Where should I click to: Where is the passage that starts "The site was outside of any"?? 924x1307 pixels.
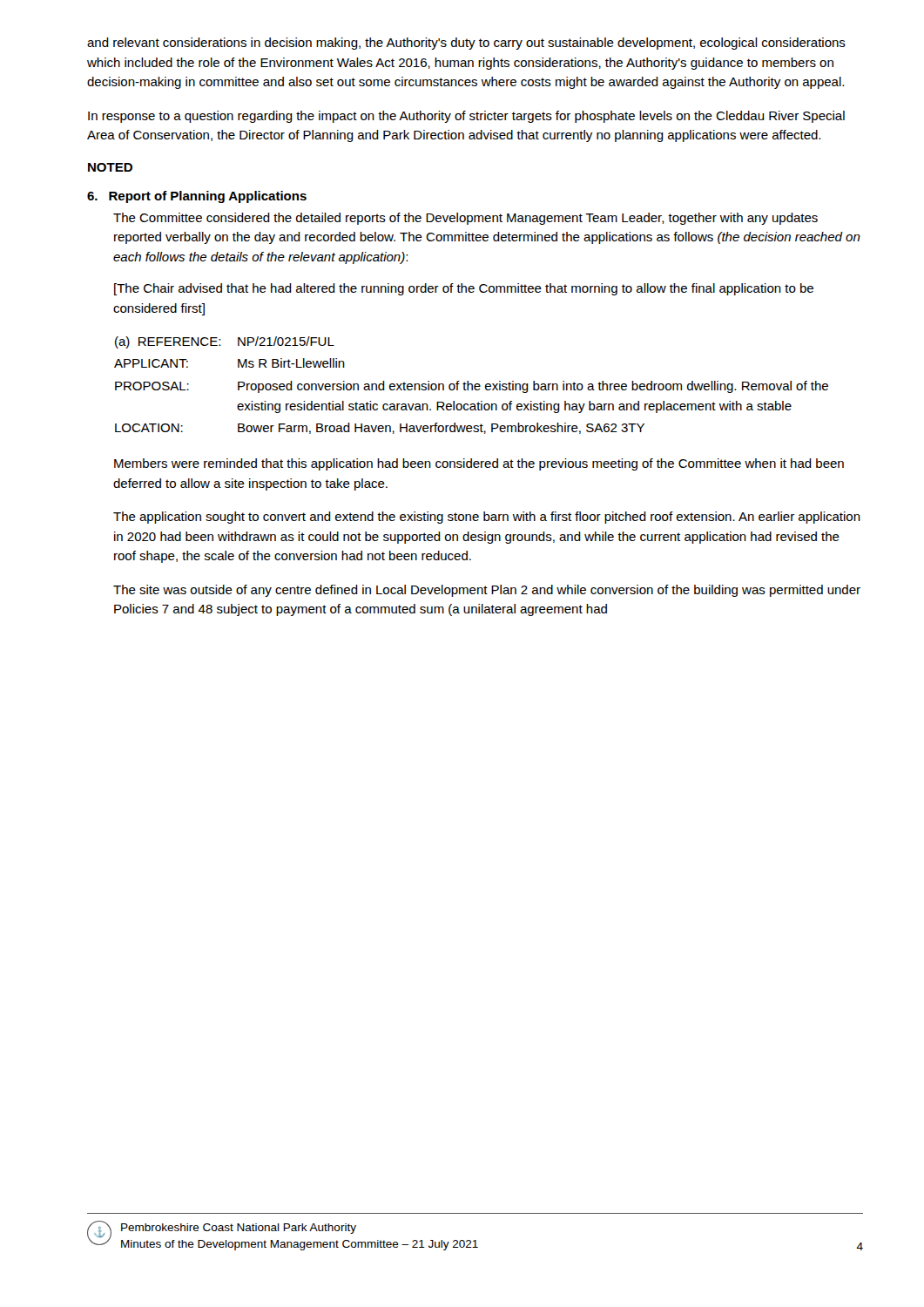487,599
